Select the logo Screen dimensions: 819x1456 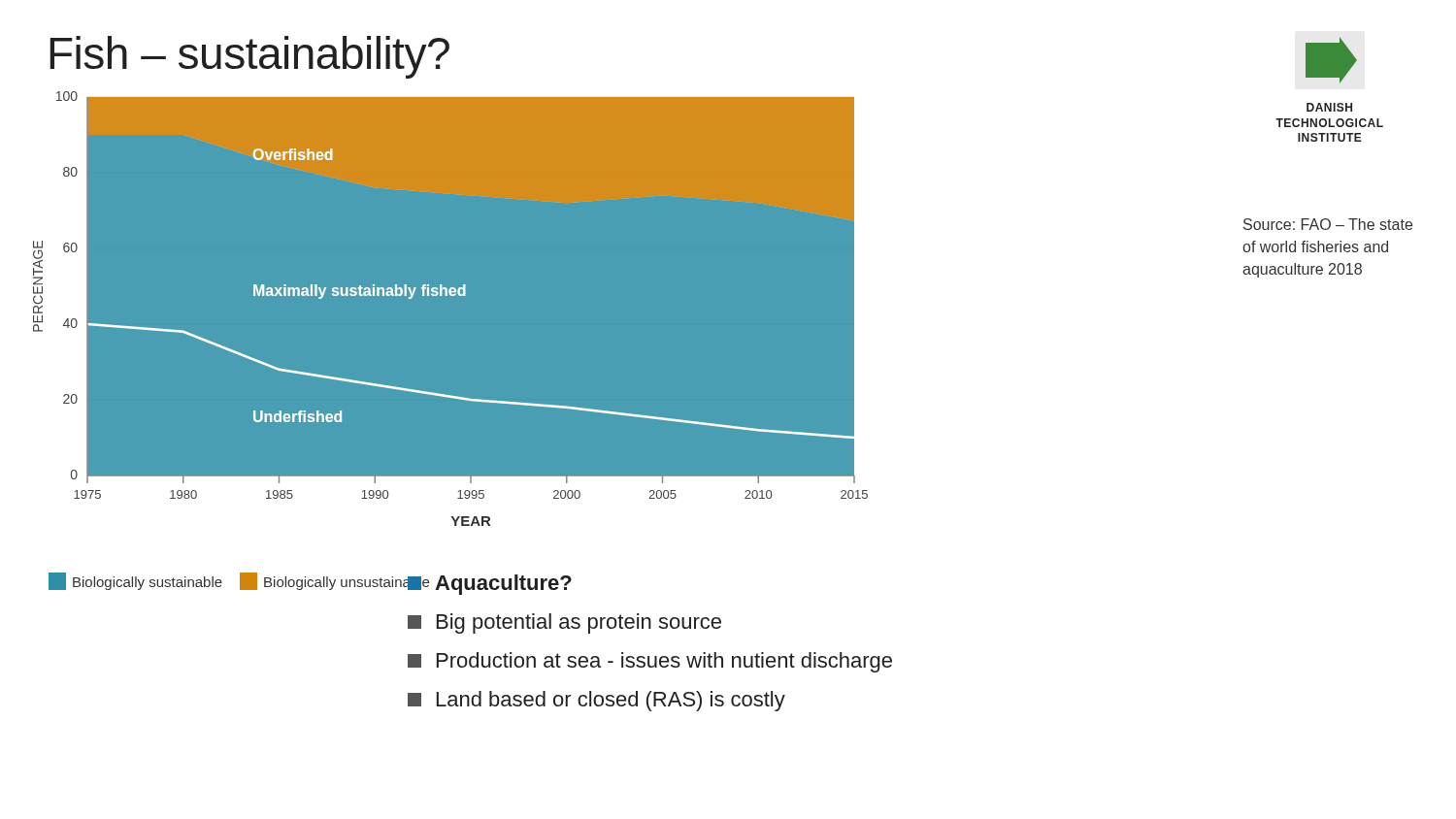(x=1330, y=87)
